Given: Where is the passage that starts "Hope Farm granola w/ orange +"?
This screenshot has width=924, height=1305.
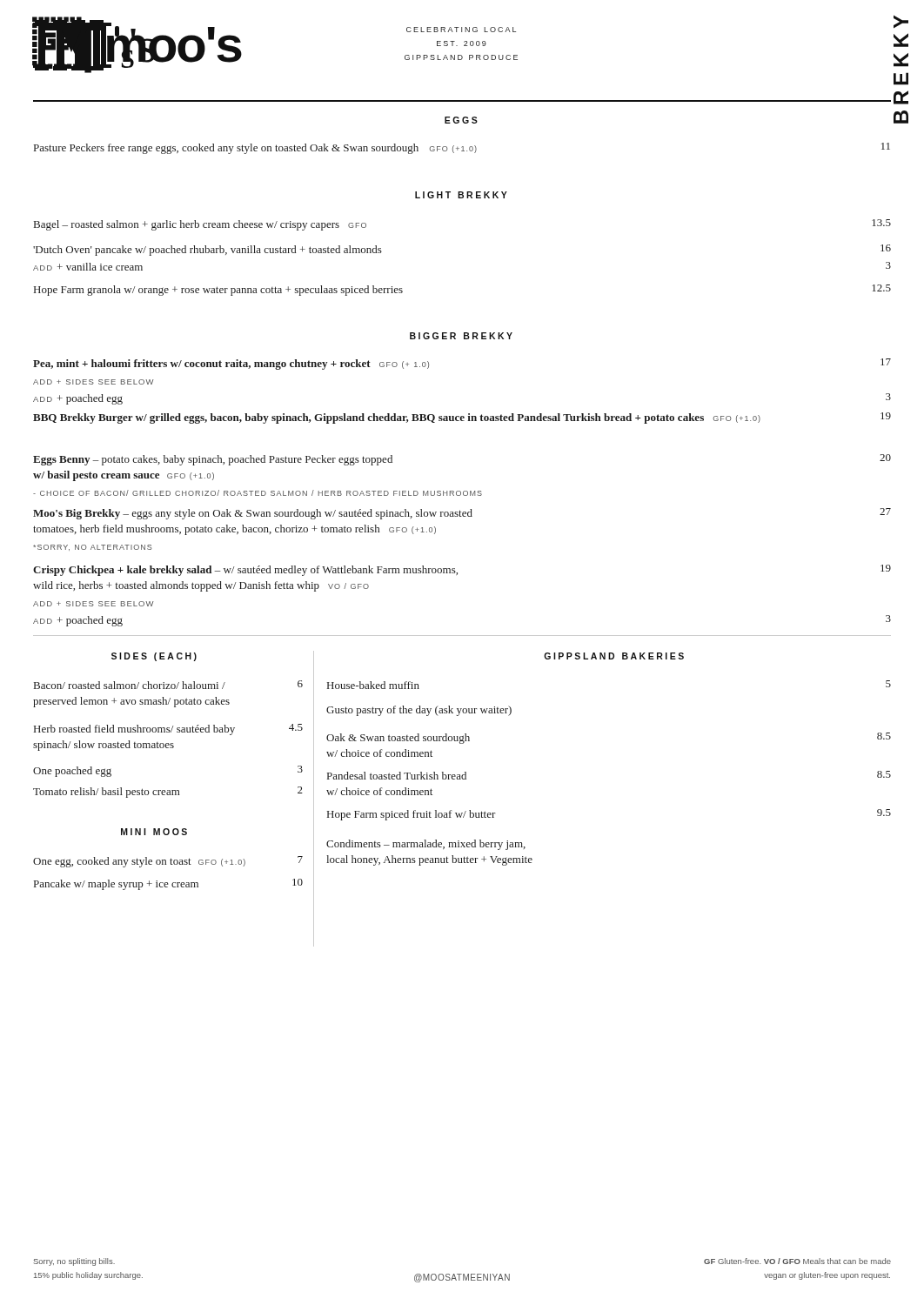Looking at the screenshot, I should click(x=217, y=290).
